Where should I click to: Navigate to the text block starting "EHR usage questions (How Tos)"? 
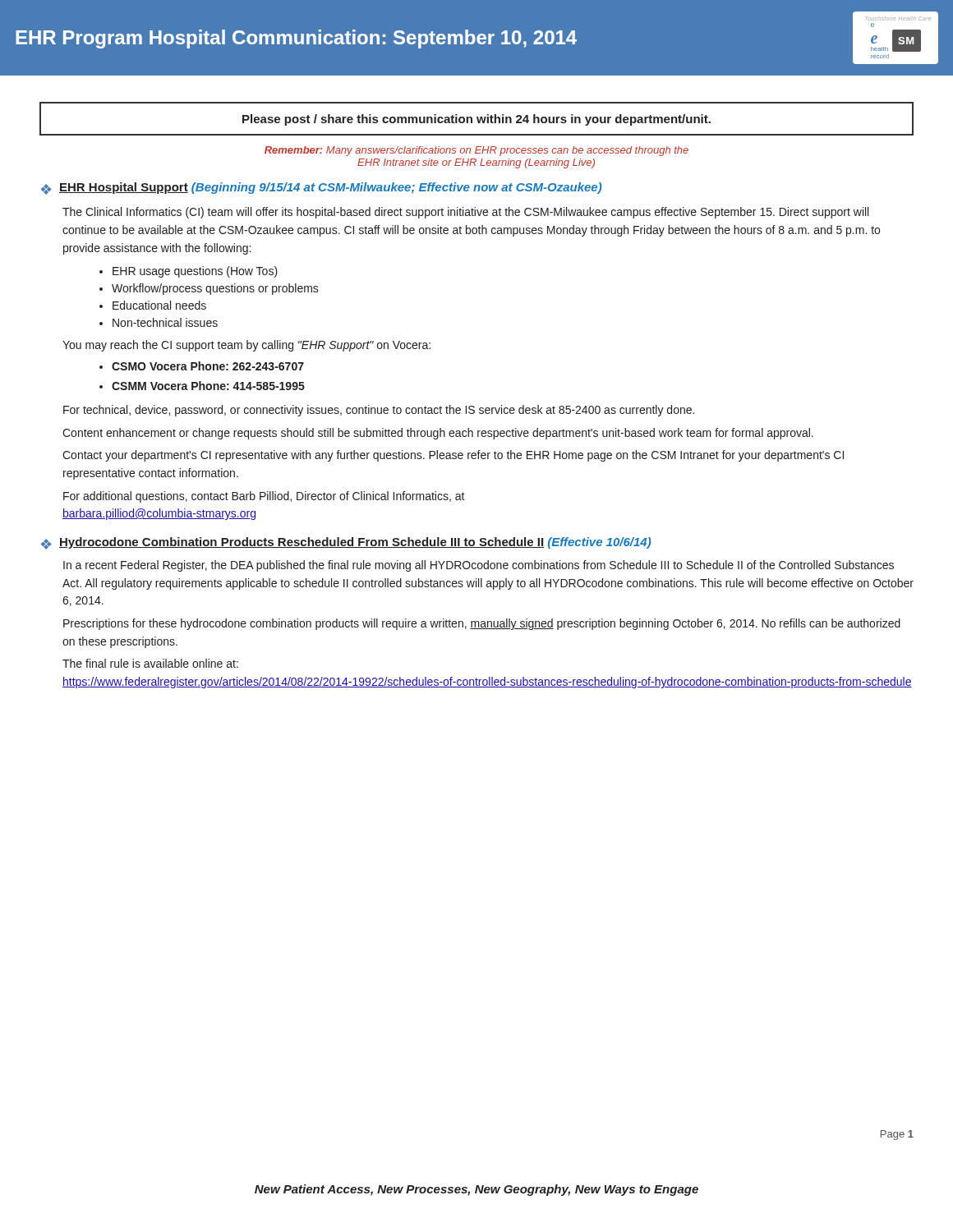click(189, 272)
